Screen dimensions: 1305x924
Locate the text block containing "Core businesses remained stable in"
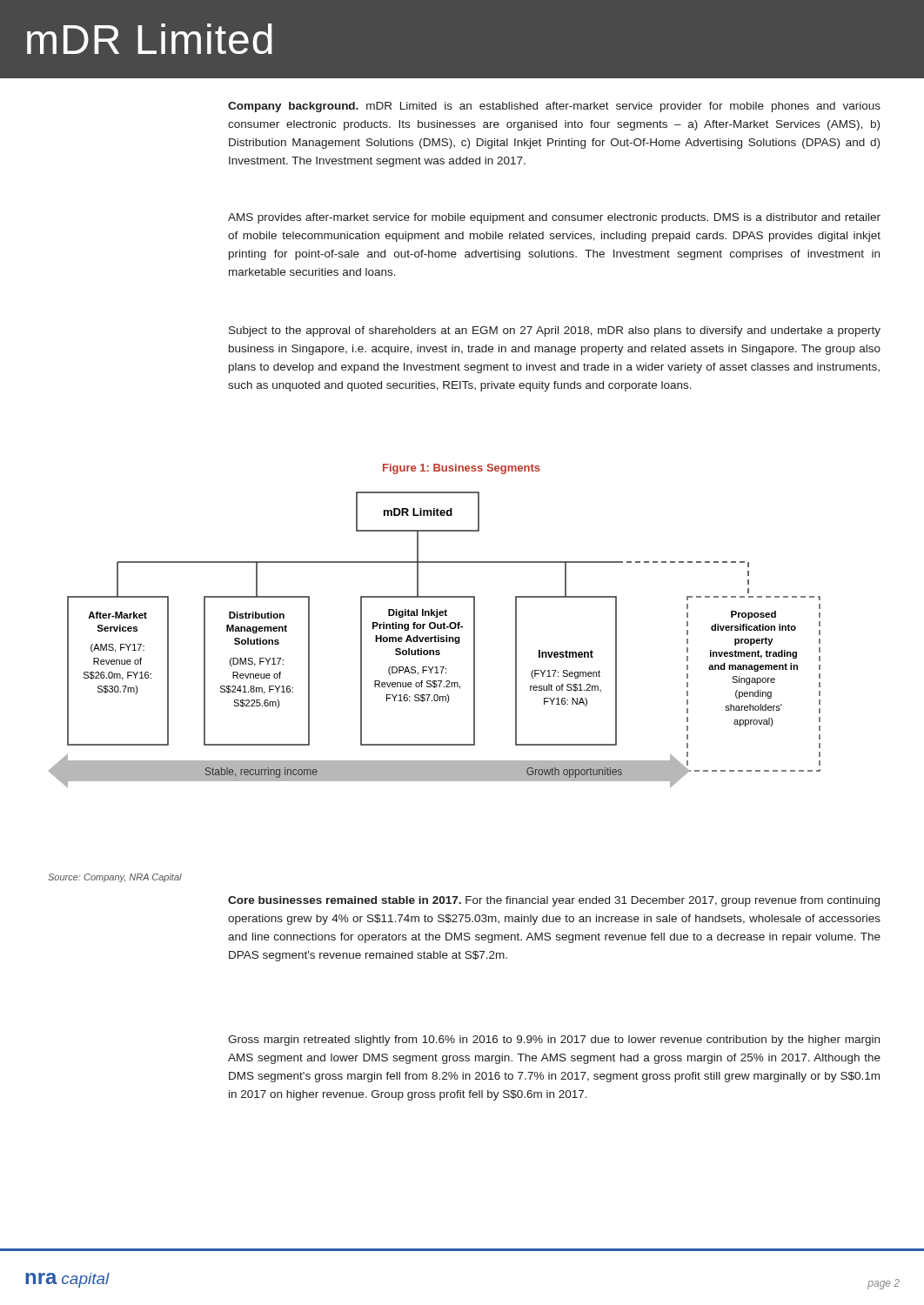554,928
